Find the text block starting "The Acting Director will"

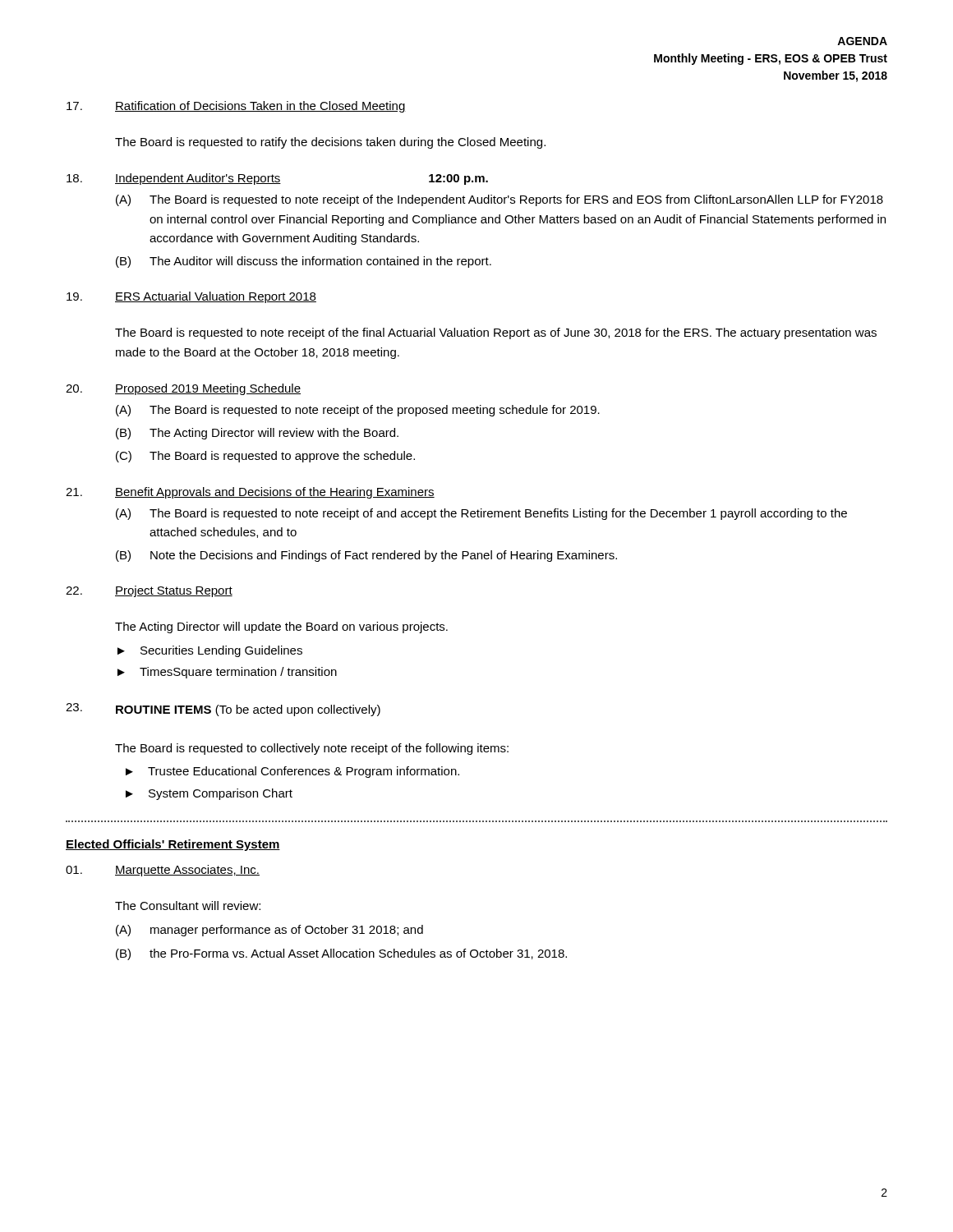click(x=281, y=627)
